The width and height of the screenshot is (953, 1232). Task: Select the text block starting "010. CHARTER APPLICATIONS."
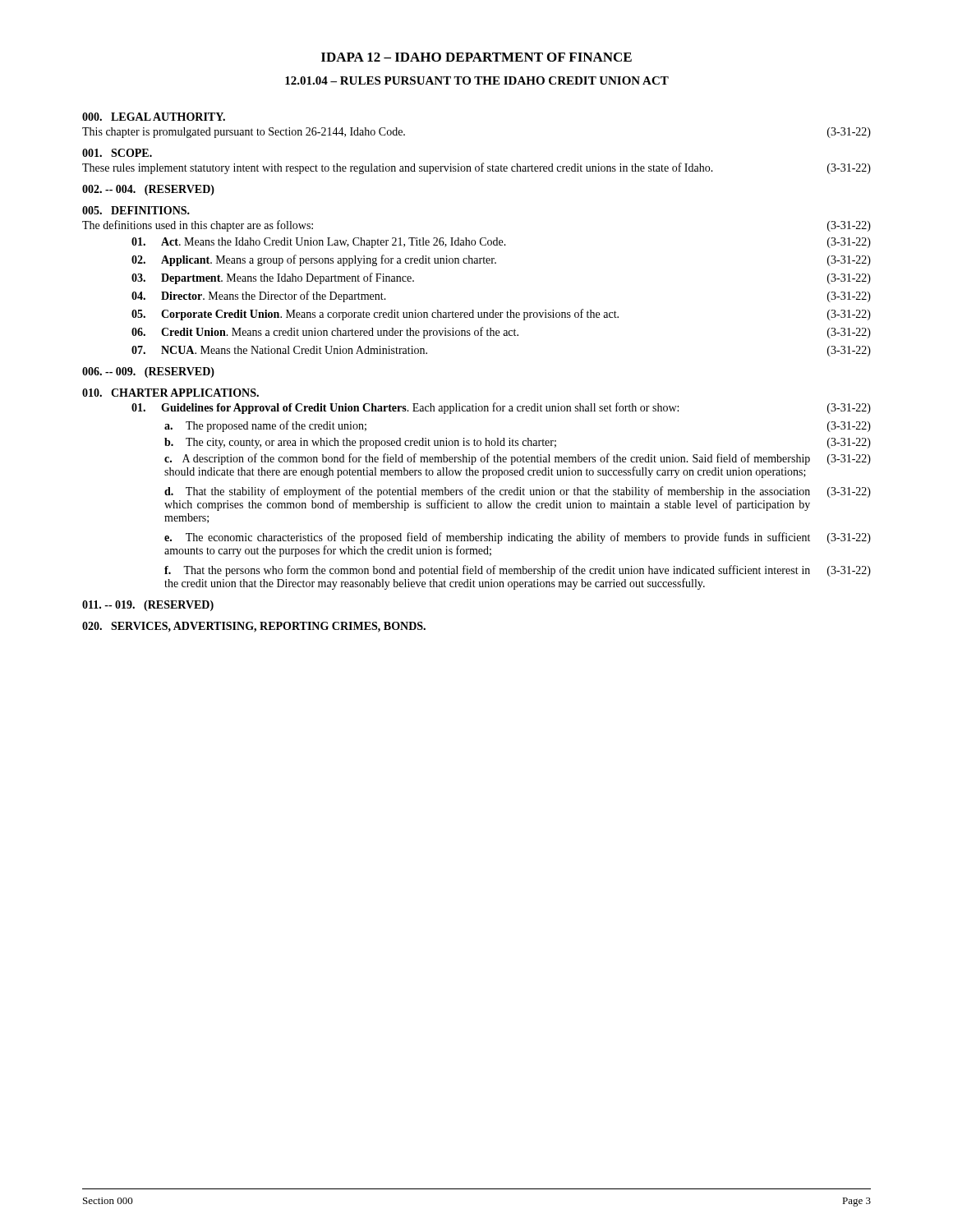click(171, 393)
